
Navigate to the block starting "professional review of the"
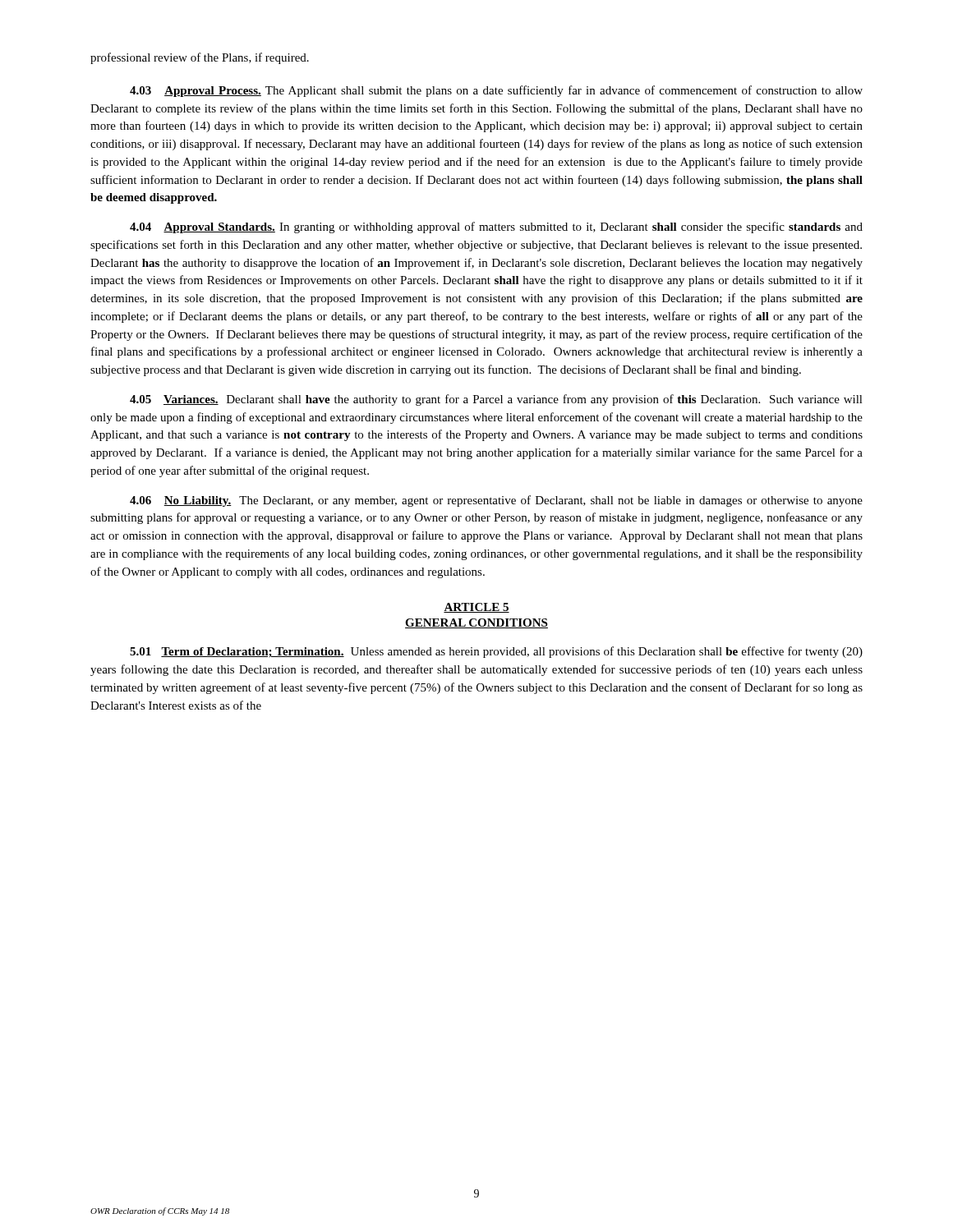pyautogui.click(x=200, y=57)
